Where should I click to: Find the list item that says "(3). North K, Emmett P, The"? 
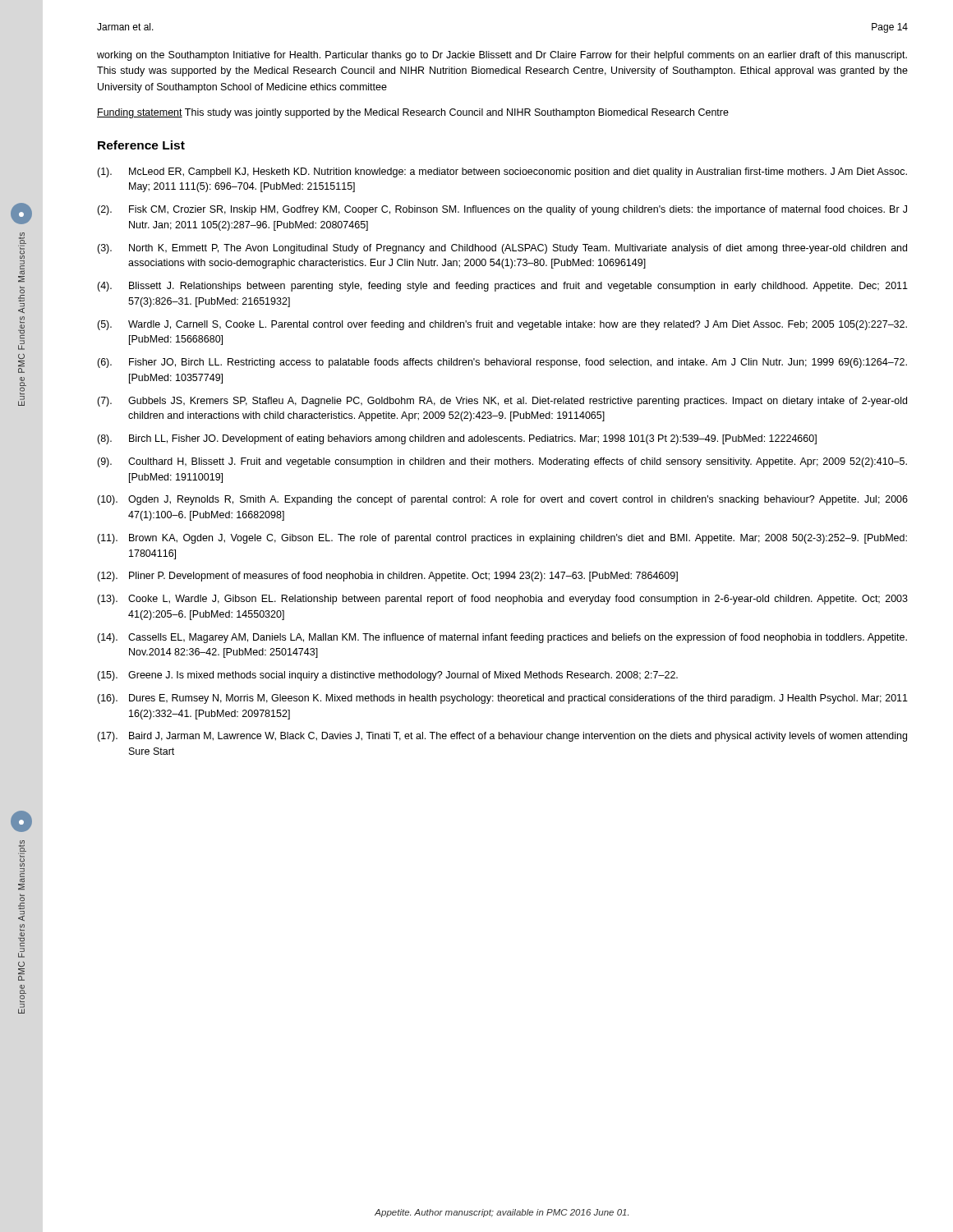(502, 256)
